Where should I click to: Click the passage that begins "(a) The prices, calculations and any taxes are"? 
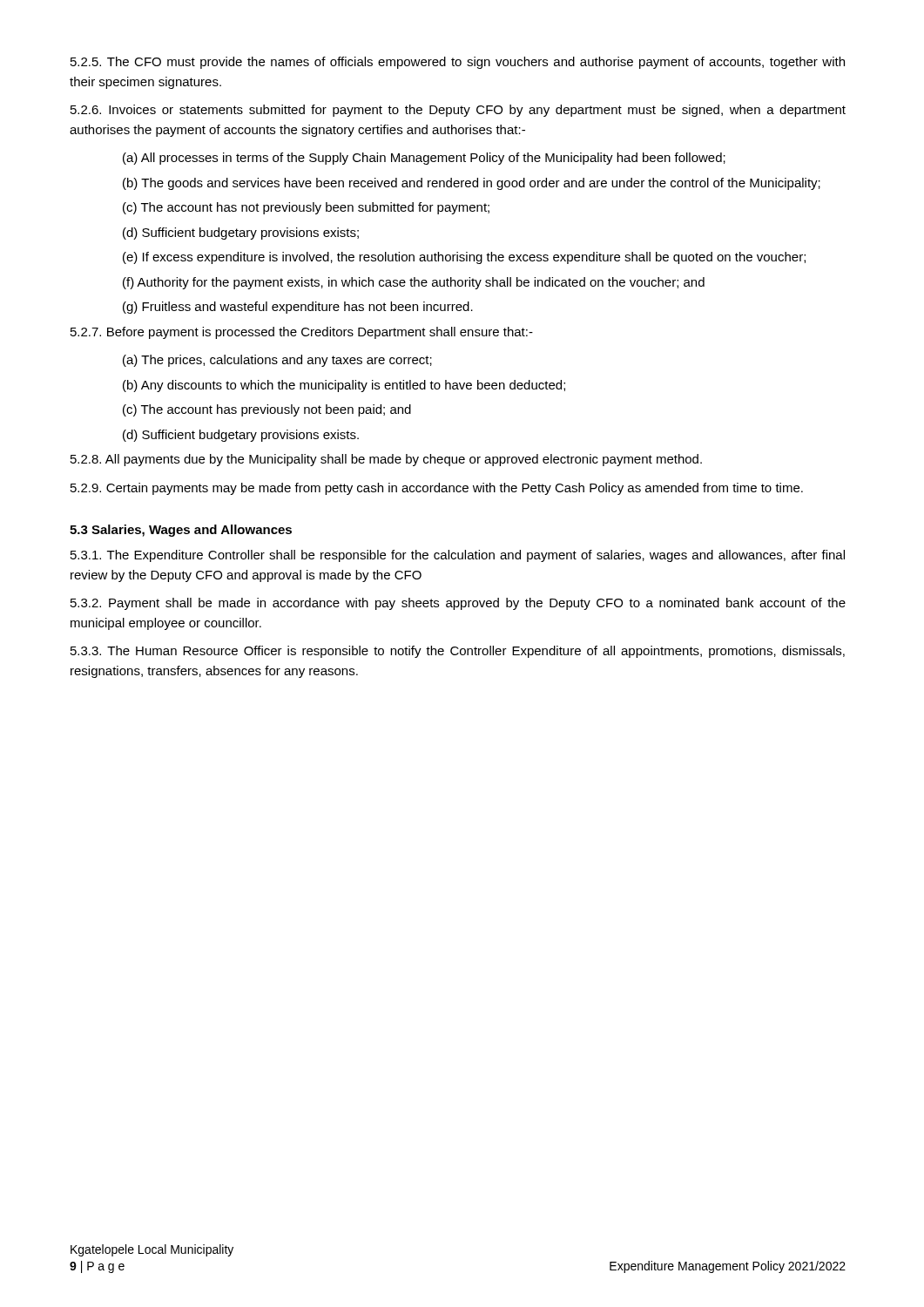[x=277, y=359]
